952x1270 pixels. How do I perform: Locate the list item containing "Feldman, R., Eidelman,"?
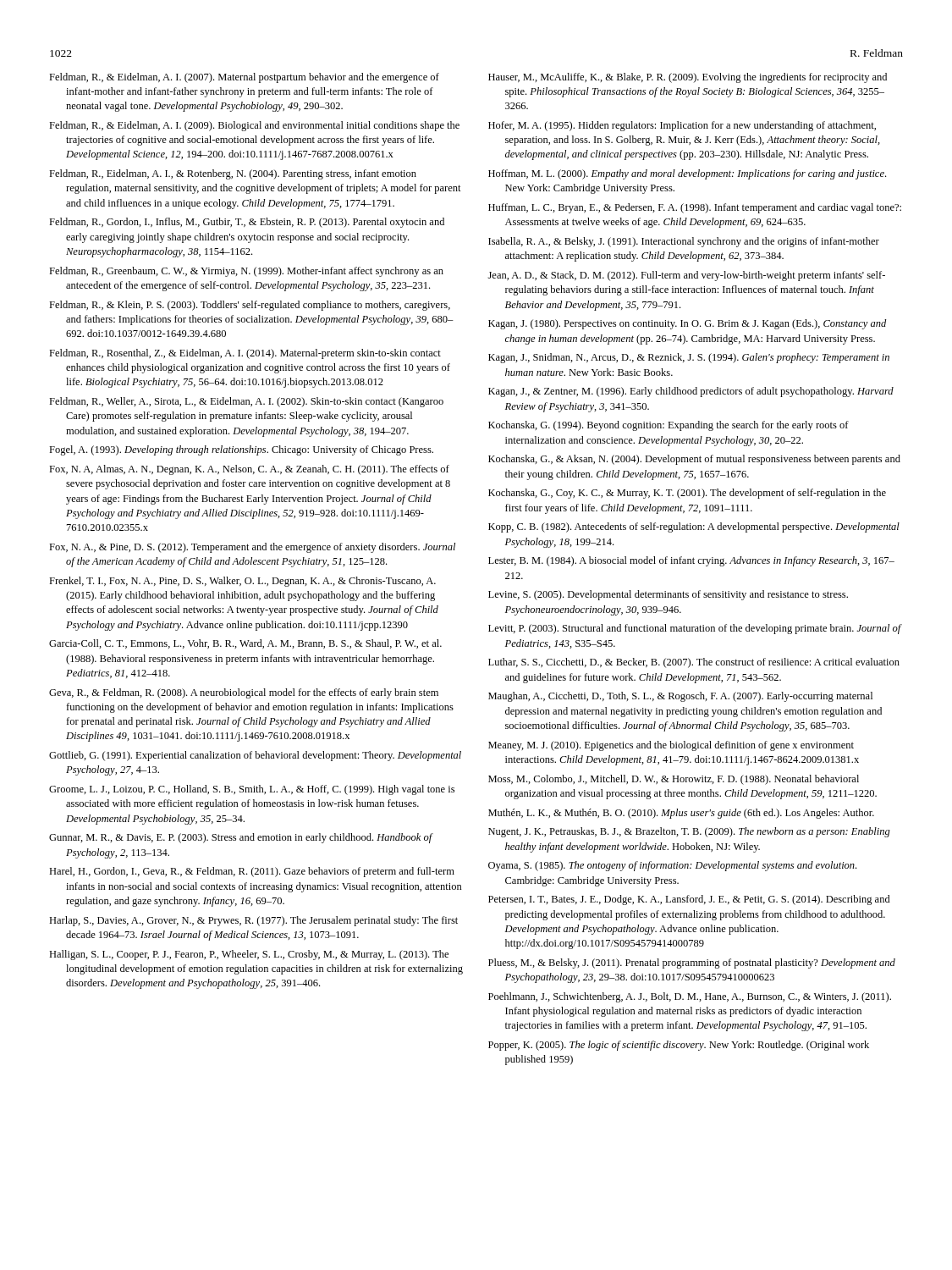(x=255, y=188)
